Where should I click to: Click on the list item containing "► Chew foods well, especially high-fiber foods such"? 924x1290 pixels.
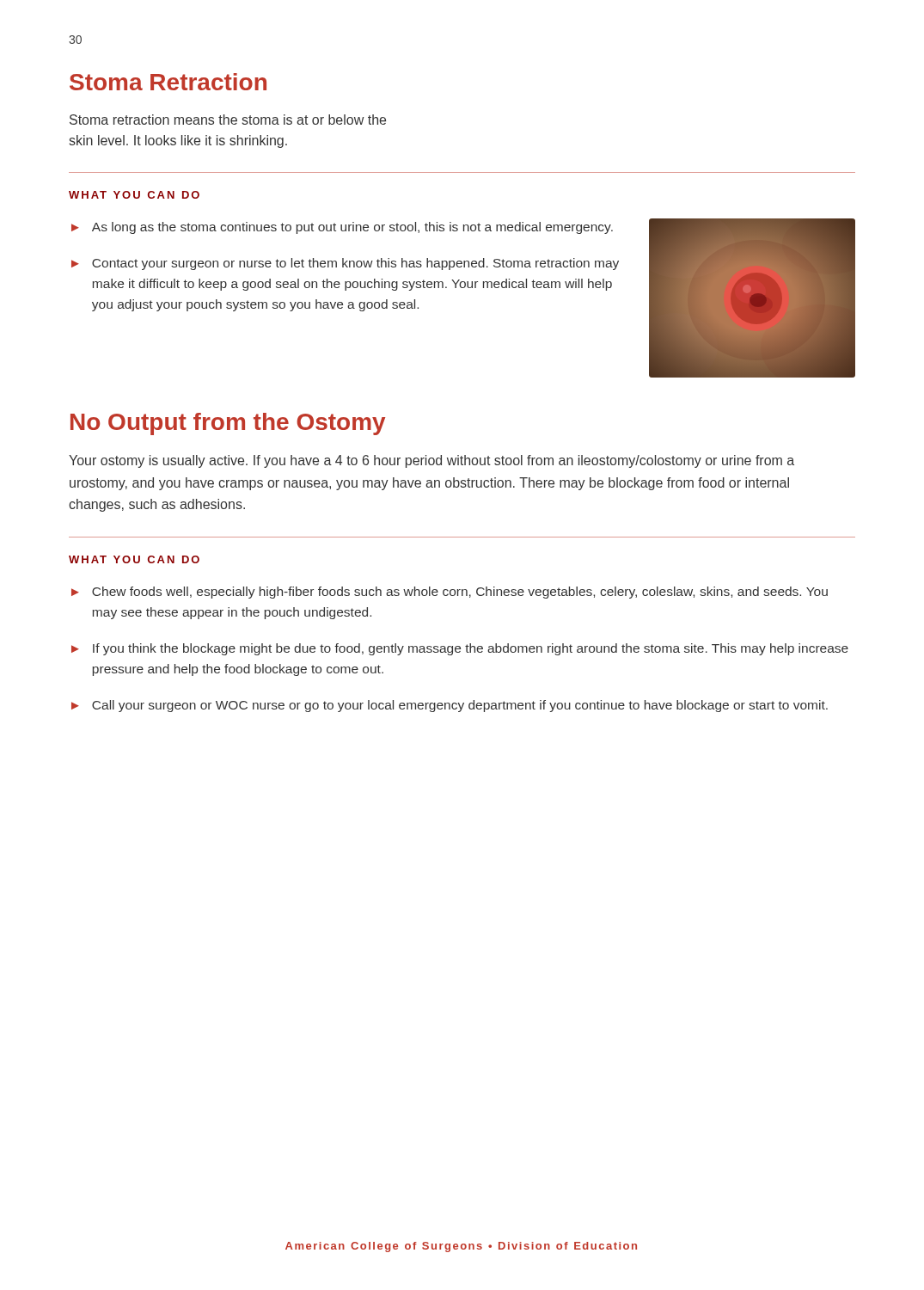462,602
